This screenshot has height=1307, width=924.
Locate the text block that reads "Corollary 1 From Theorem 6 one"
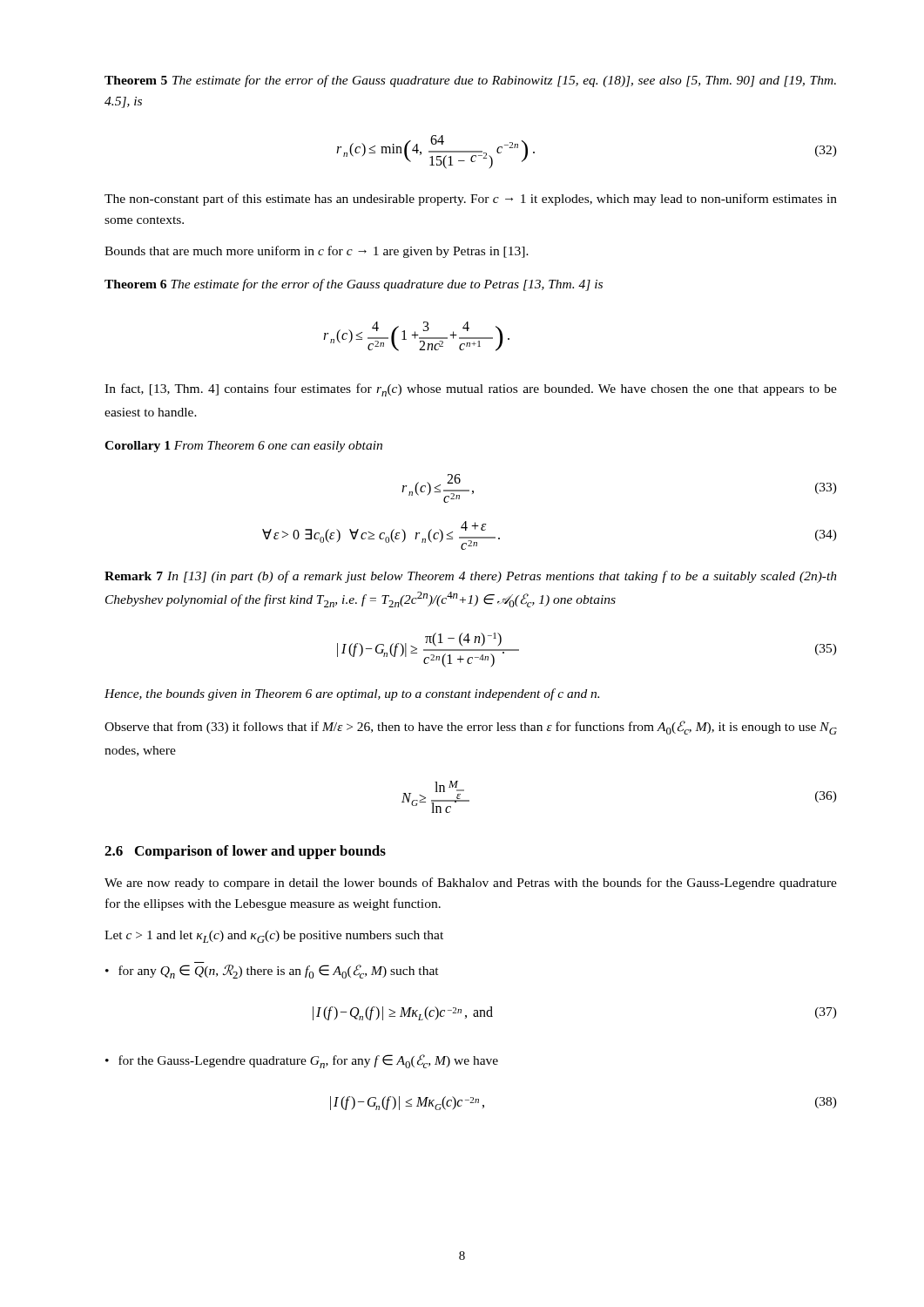(244, 445)
